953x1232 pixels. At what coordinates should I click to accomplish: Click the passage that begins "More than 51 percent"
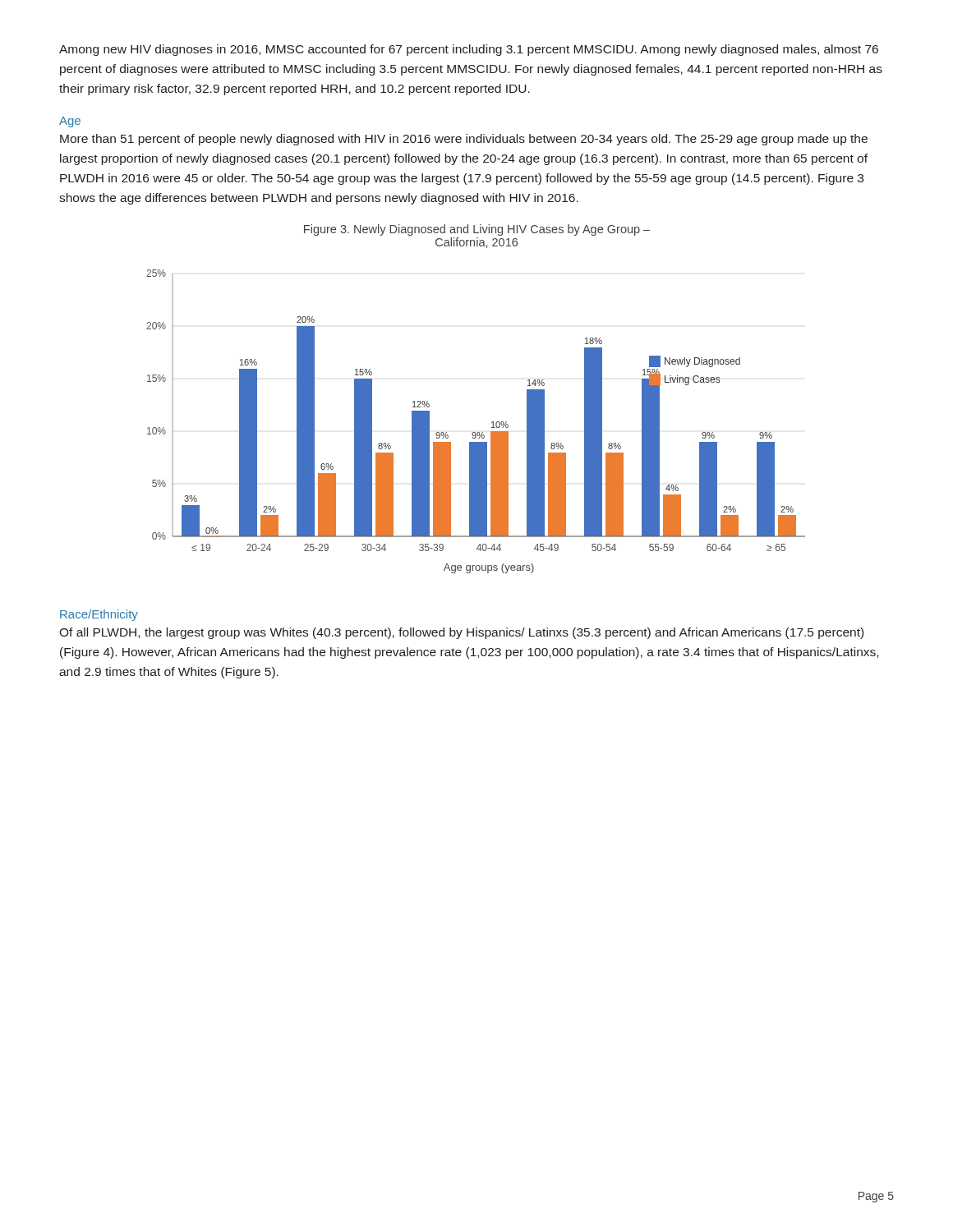[x=464, y=168]
